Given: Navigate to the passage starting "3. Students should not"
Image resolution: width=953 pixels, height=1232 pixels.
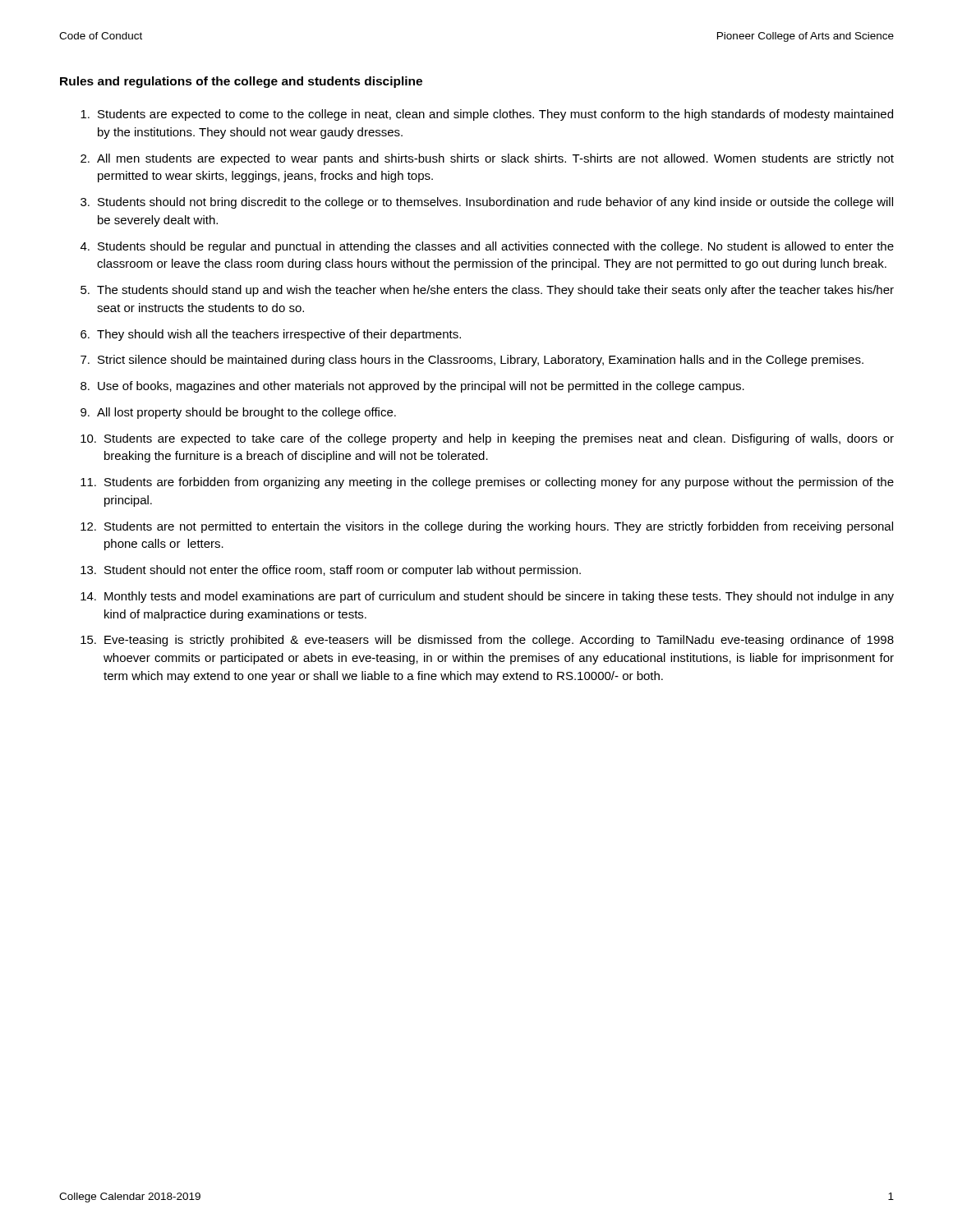Looking at the screenshot, I should pos(476,211).
